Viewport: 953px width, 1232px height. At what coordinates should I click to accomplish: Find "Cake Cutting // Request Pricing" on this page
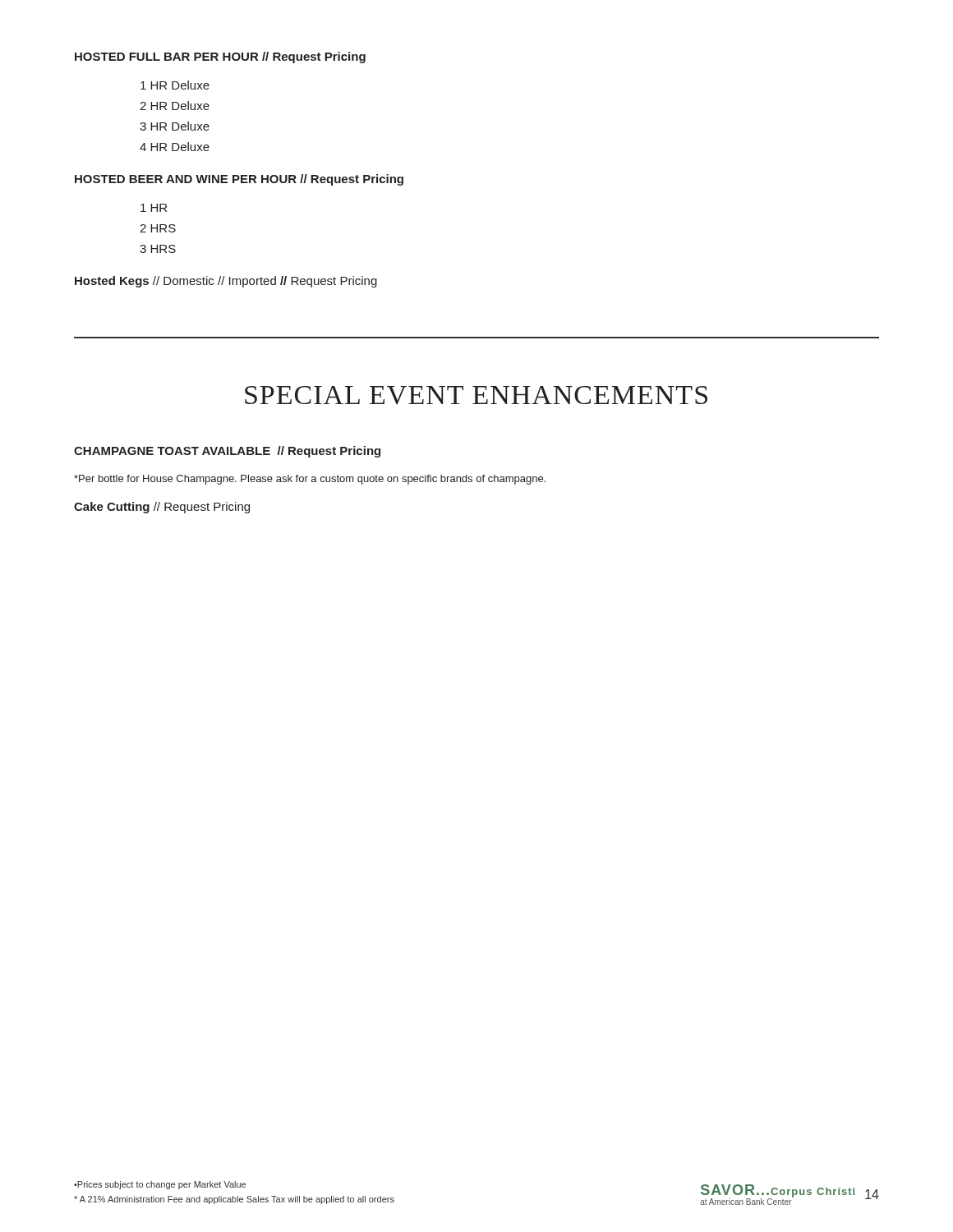[162, 506]
